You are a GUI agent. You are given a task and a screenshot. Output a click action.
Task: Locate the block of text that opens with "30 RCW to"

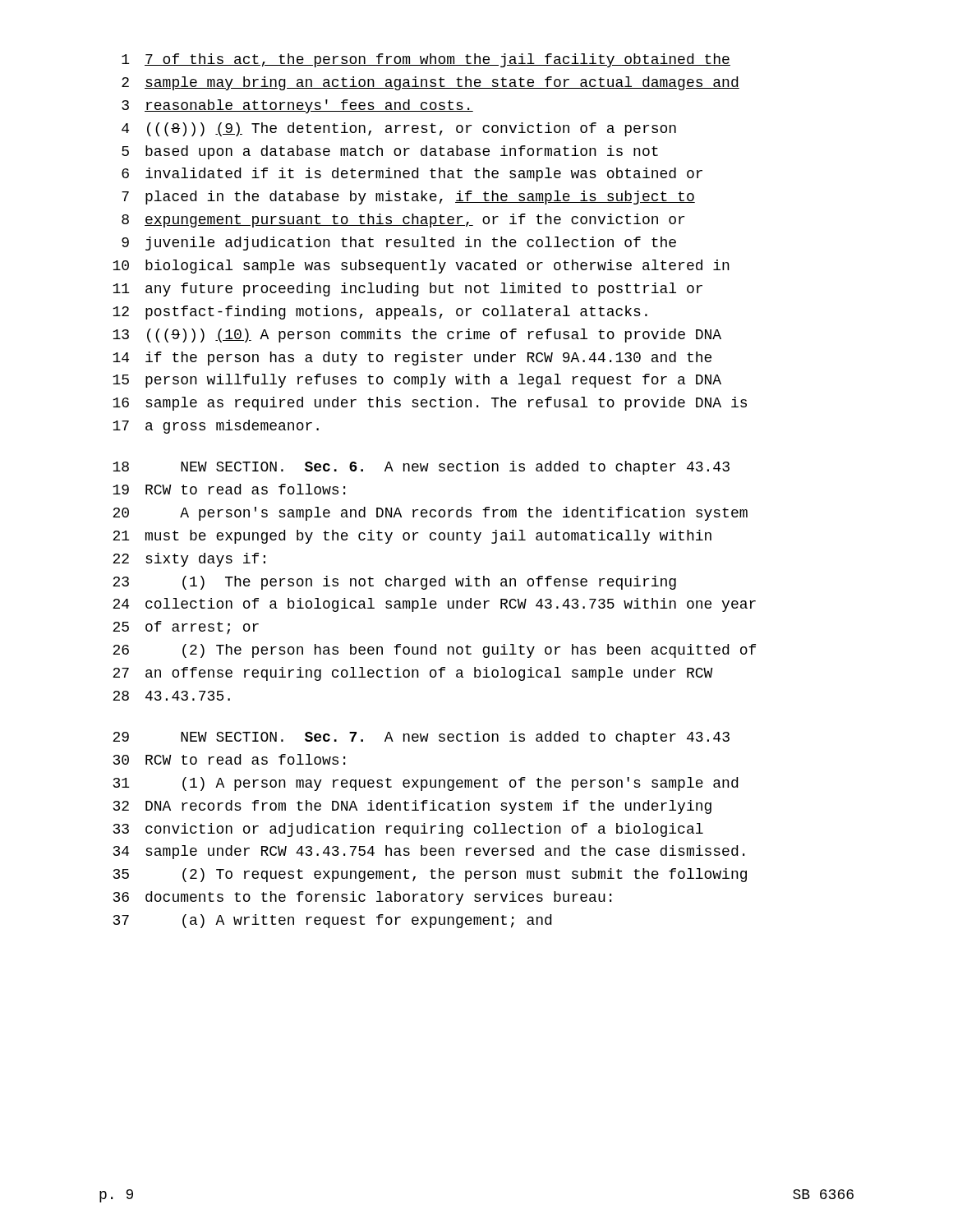(224, 761)
